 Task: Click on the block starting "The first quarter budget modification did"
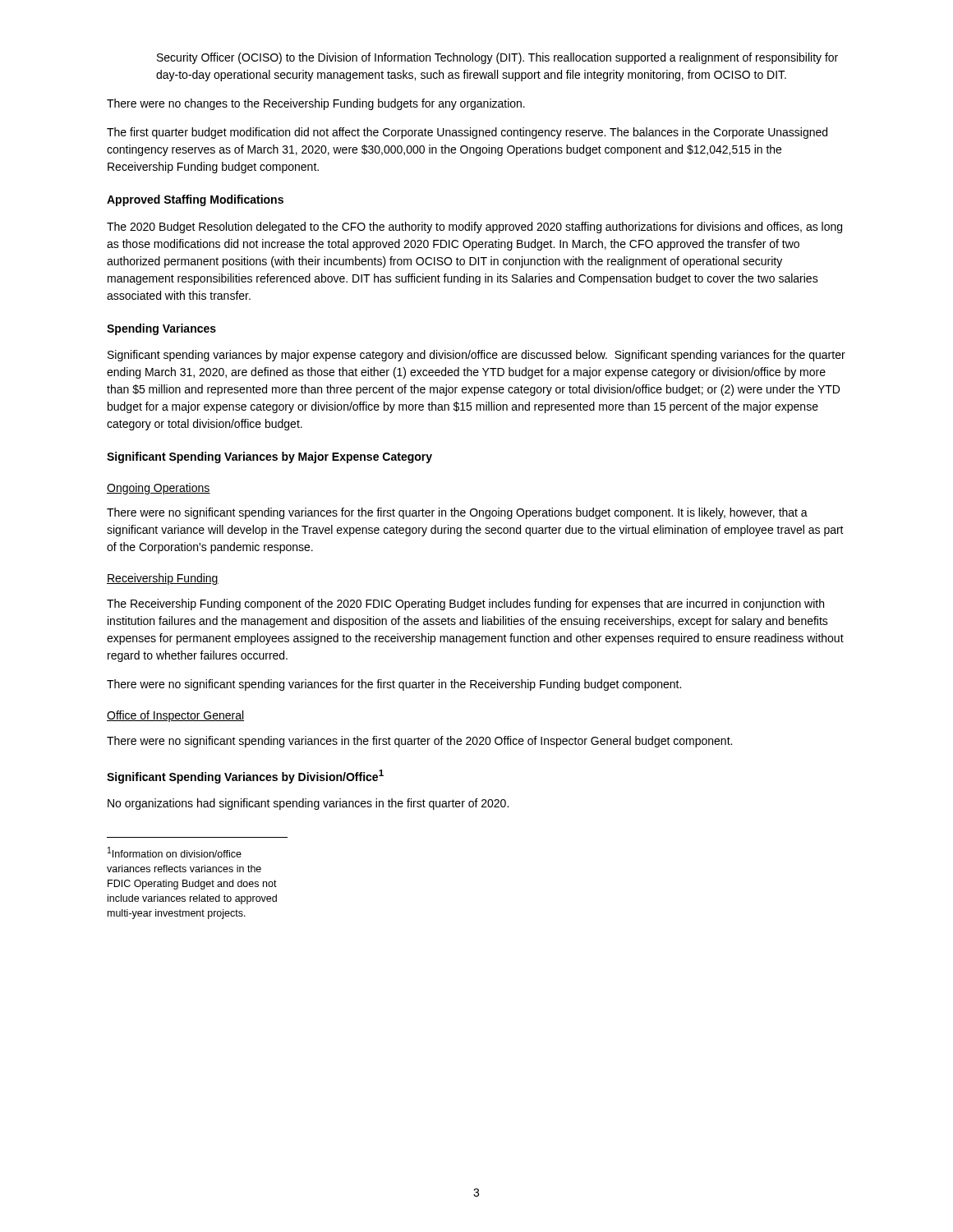(x=468, y=150)
